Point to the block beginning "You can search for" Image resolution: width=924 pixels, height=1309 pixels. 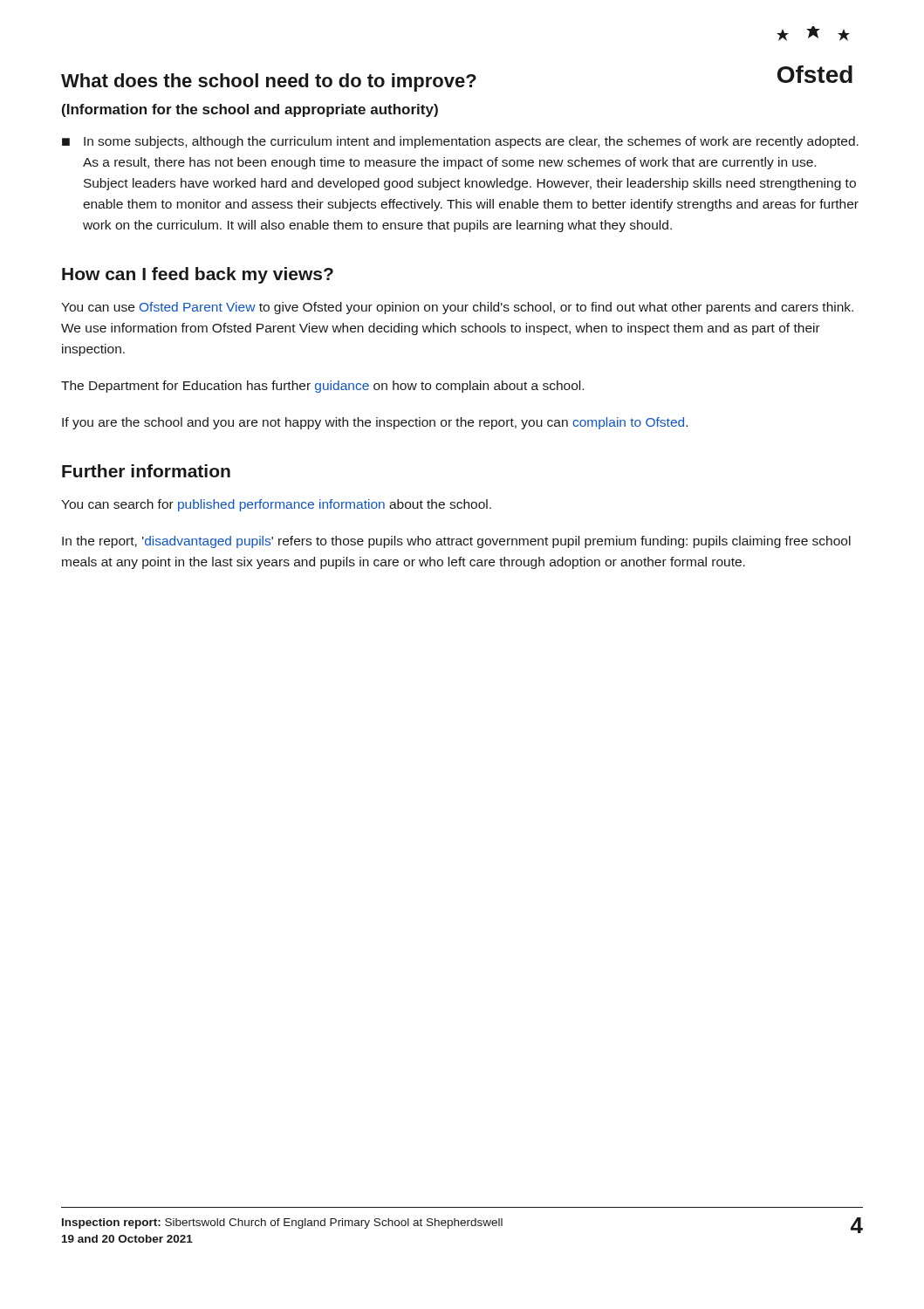click(277, 504)
